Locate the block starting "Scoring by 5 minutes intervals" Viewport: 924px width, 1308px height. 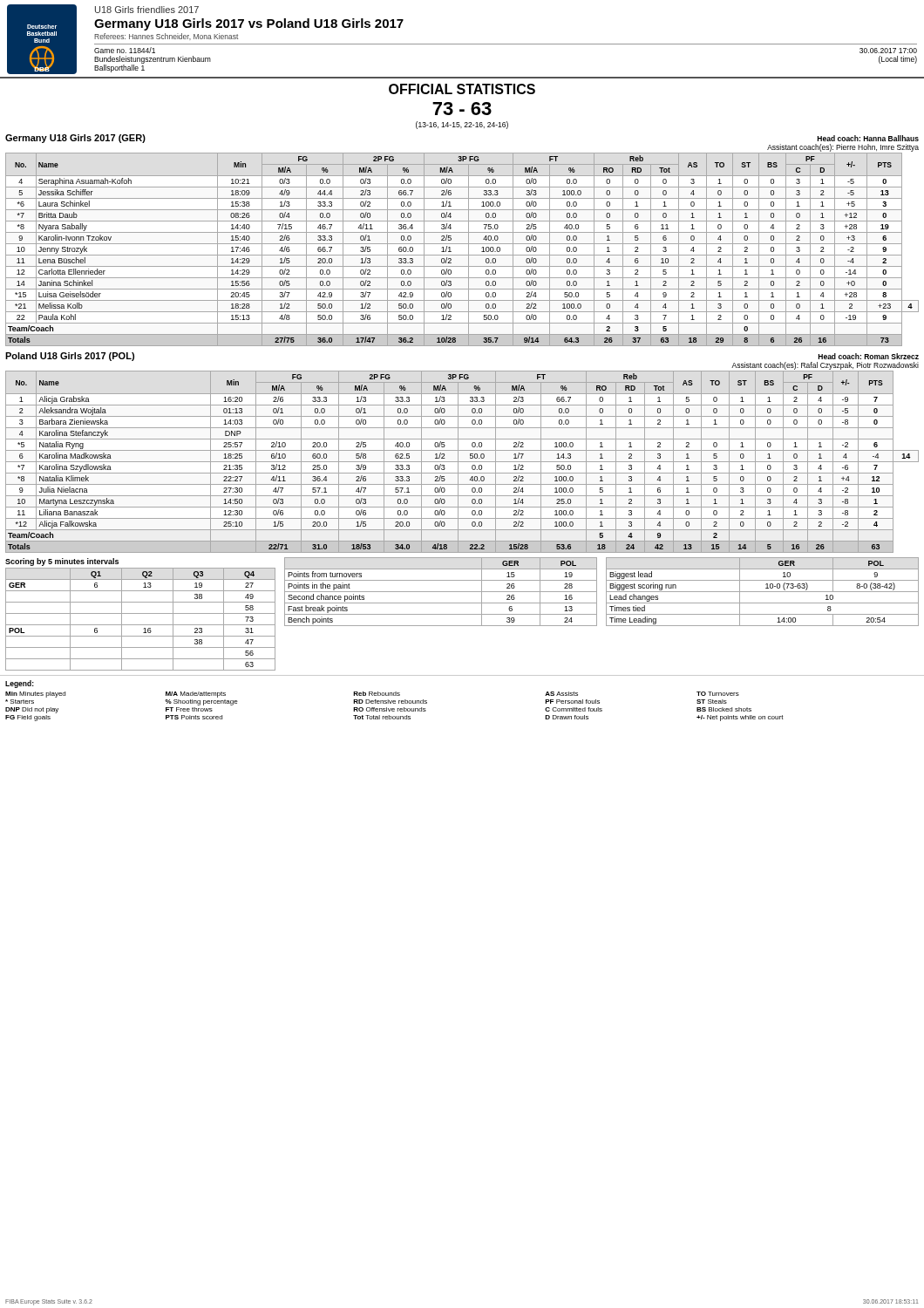62,562
